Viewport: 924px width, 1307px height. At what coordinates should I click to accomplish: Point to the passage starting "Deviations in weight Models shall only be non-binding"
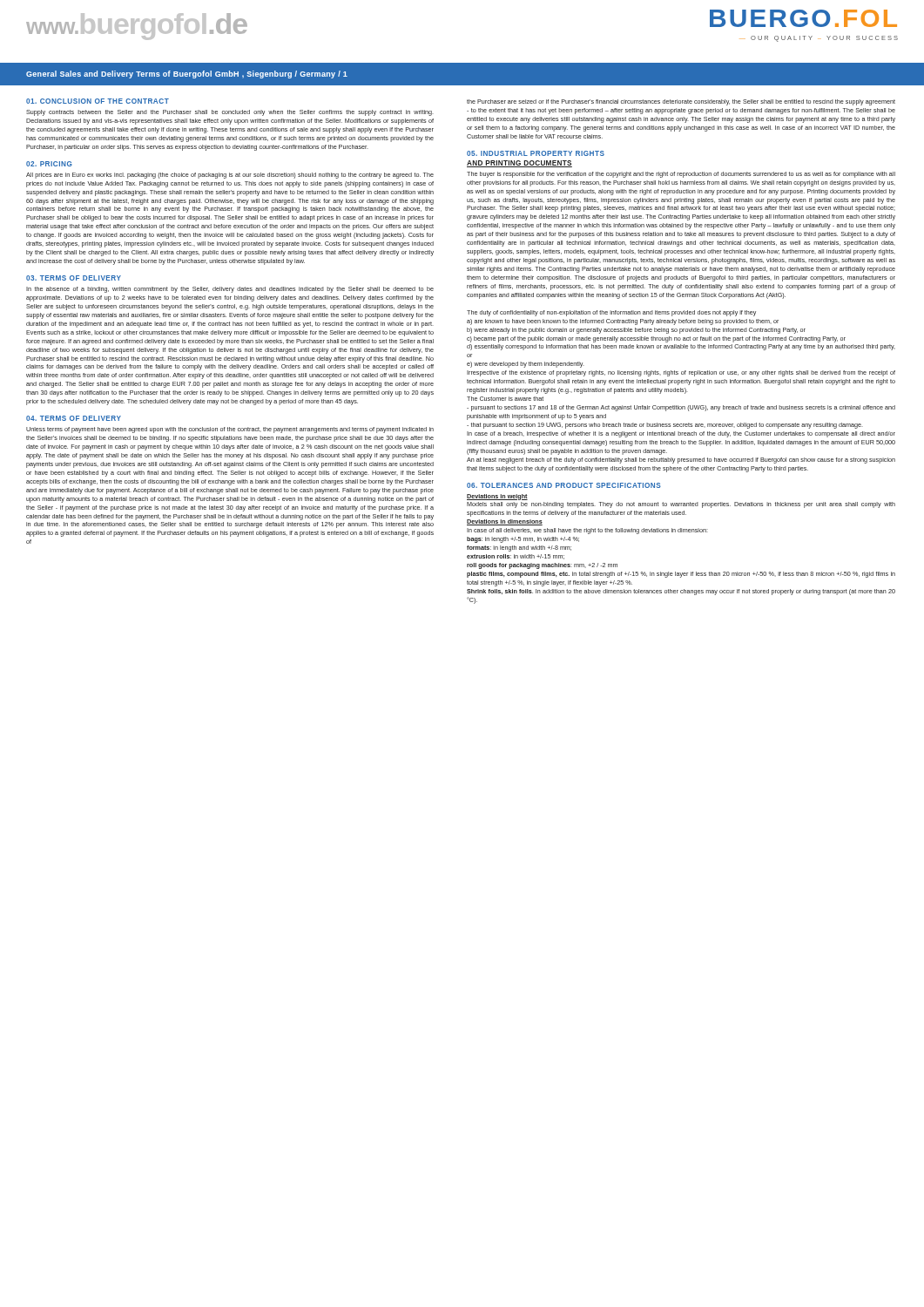coord(497,497)
